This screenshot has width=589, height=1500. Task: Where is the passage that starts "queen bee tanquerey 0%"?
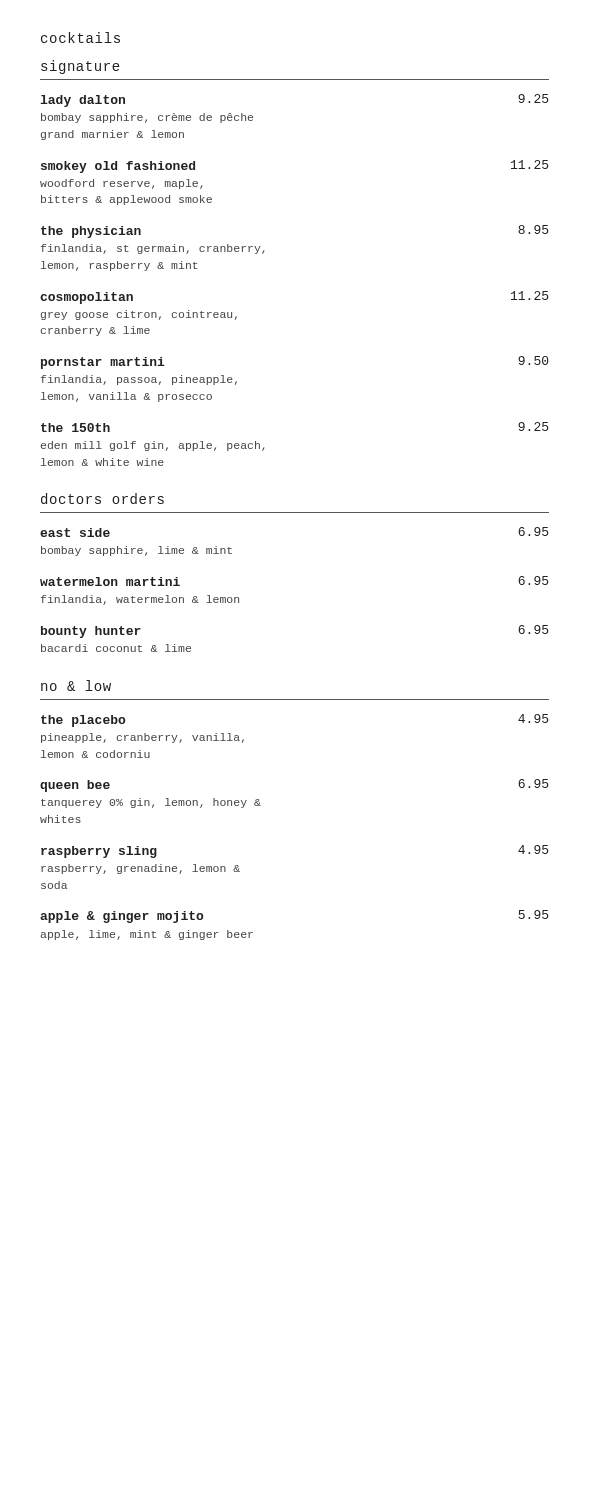click(x=76, y=786)
